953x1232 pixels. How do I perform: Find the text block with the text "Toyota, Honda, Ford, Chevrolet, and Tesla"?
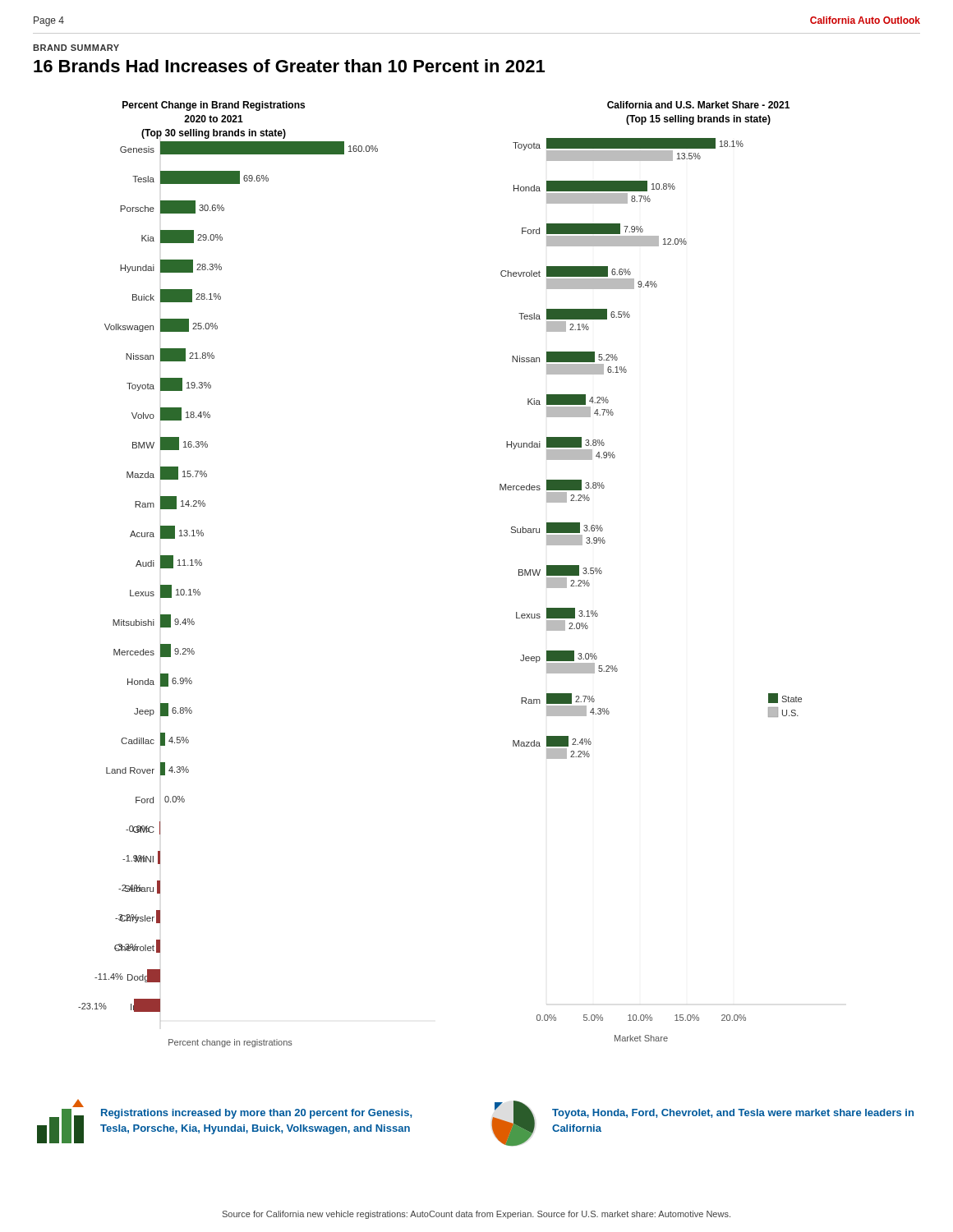[702, 1121]
